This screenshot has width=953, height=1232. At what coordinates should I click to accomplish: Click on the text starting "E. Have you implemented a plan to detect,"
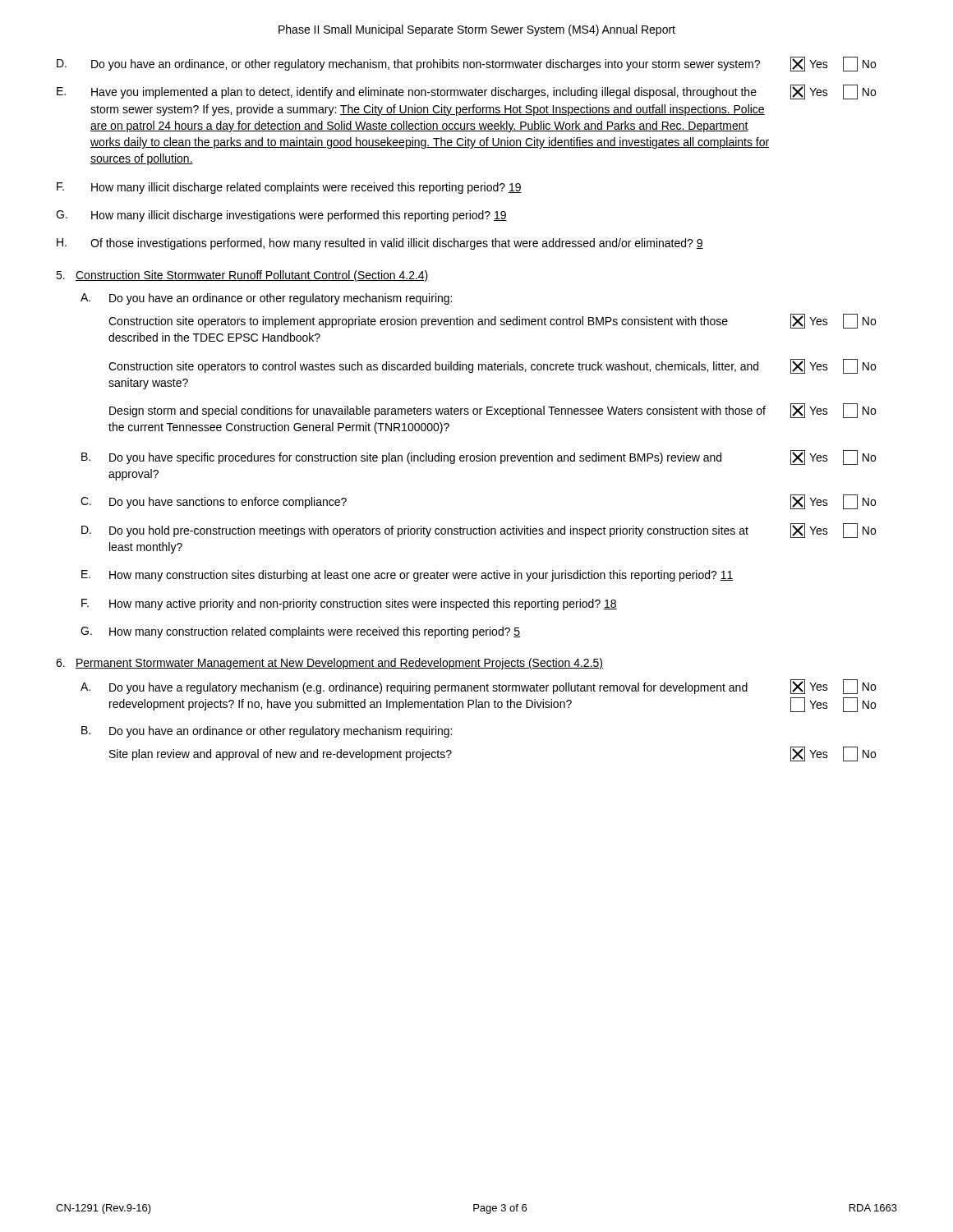476,126
